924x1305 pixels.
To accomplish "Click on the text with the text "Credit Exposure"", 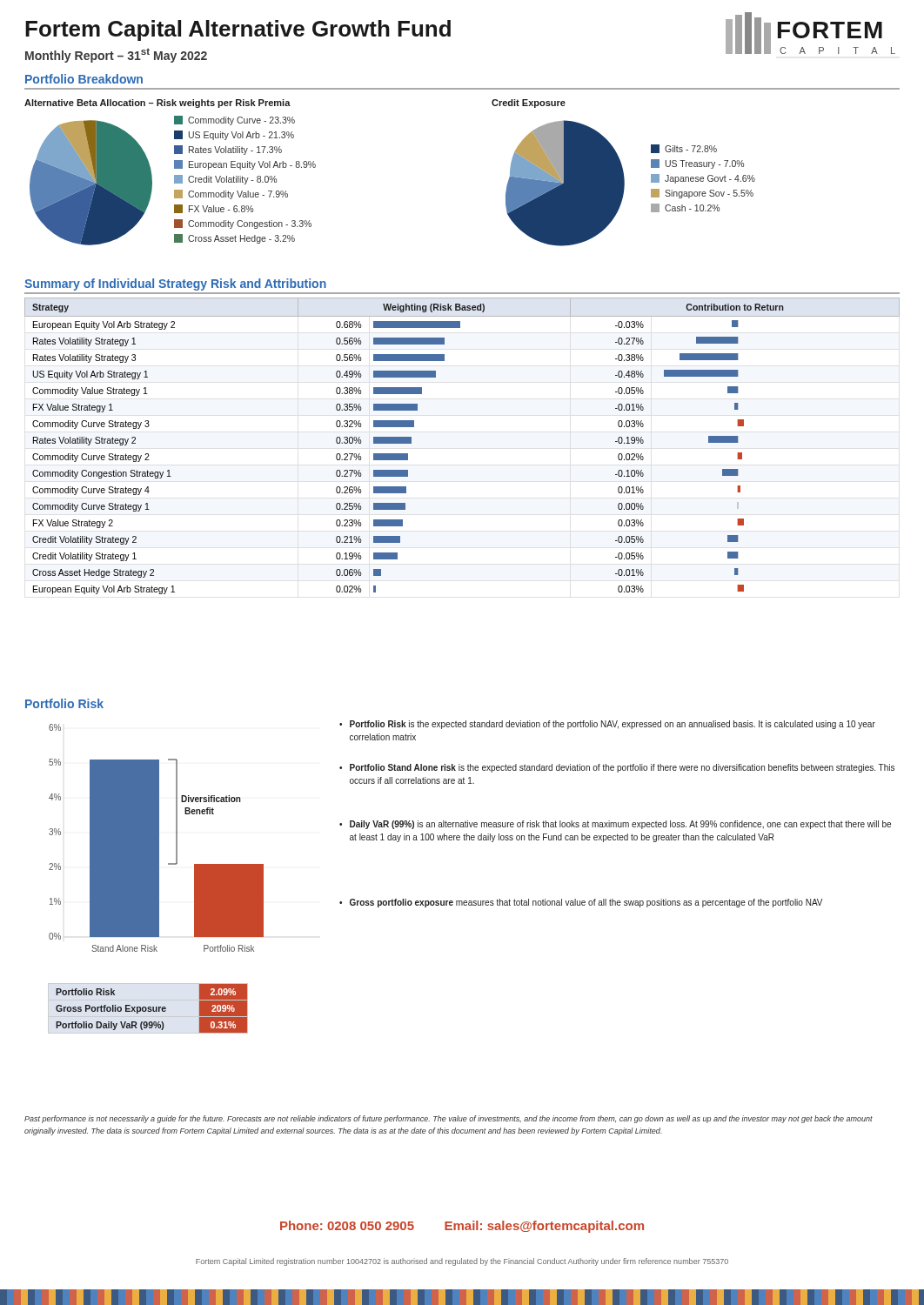I will click(529, 103).
